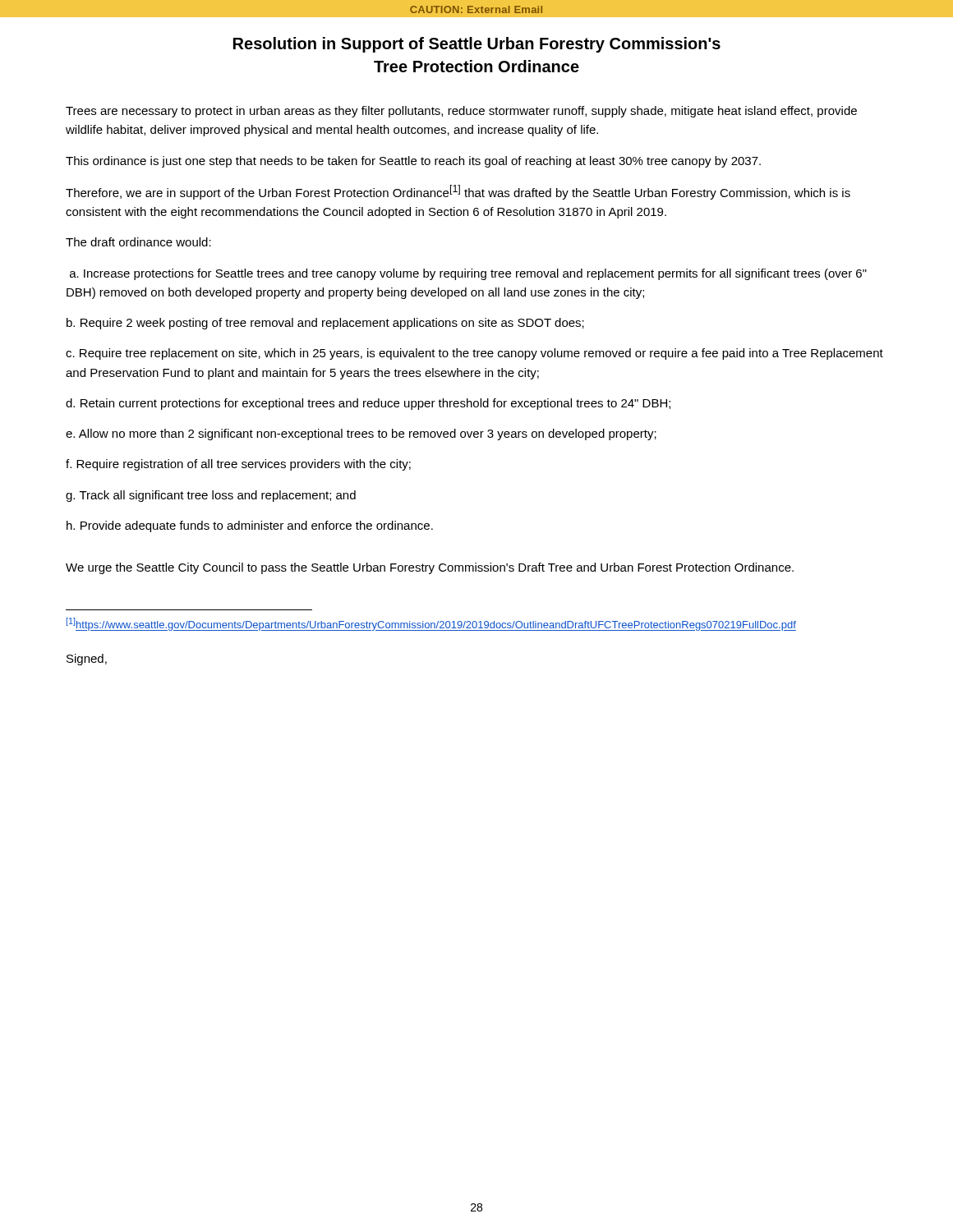953x1232 pixels.
Task: Select the text block containing "Therefore, we are"
Action: [458, 201]
